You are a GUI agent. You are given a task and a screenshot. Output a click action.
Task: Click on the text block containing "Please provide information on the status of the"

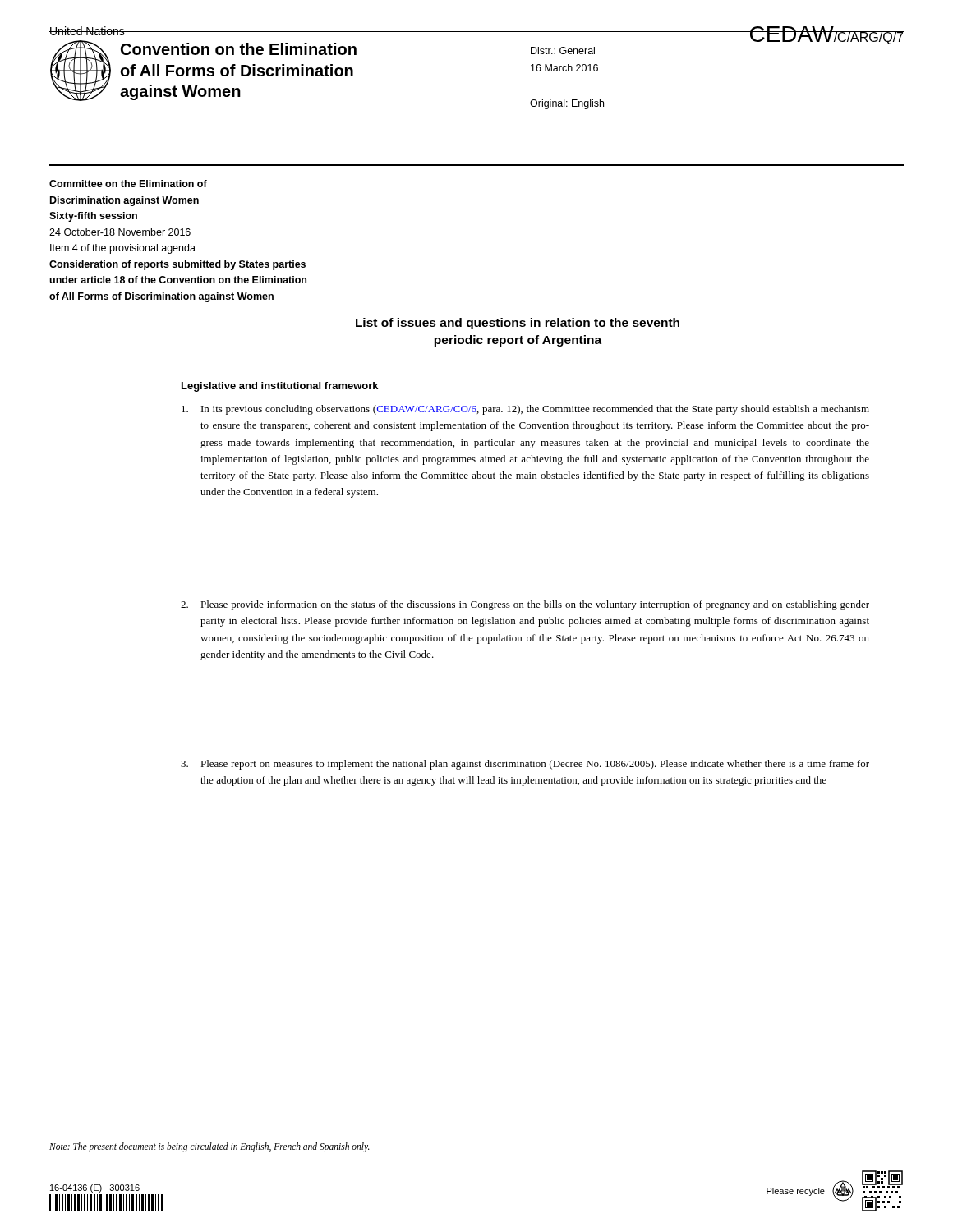(525, 630)
